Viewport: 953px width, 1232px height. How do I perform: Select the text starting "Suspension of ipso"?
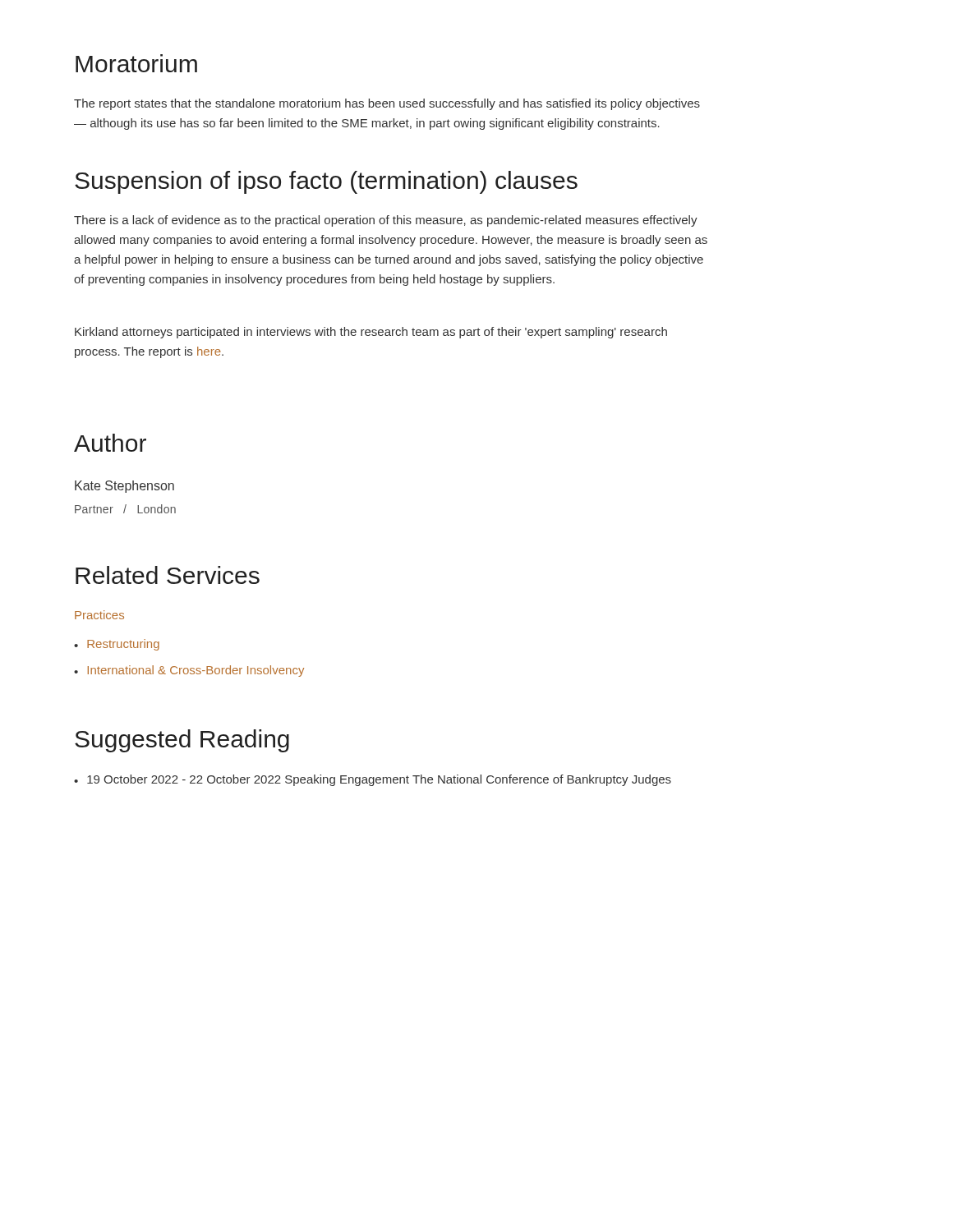click(x=326, y=180)
